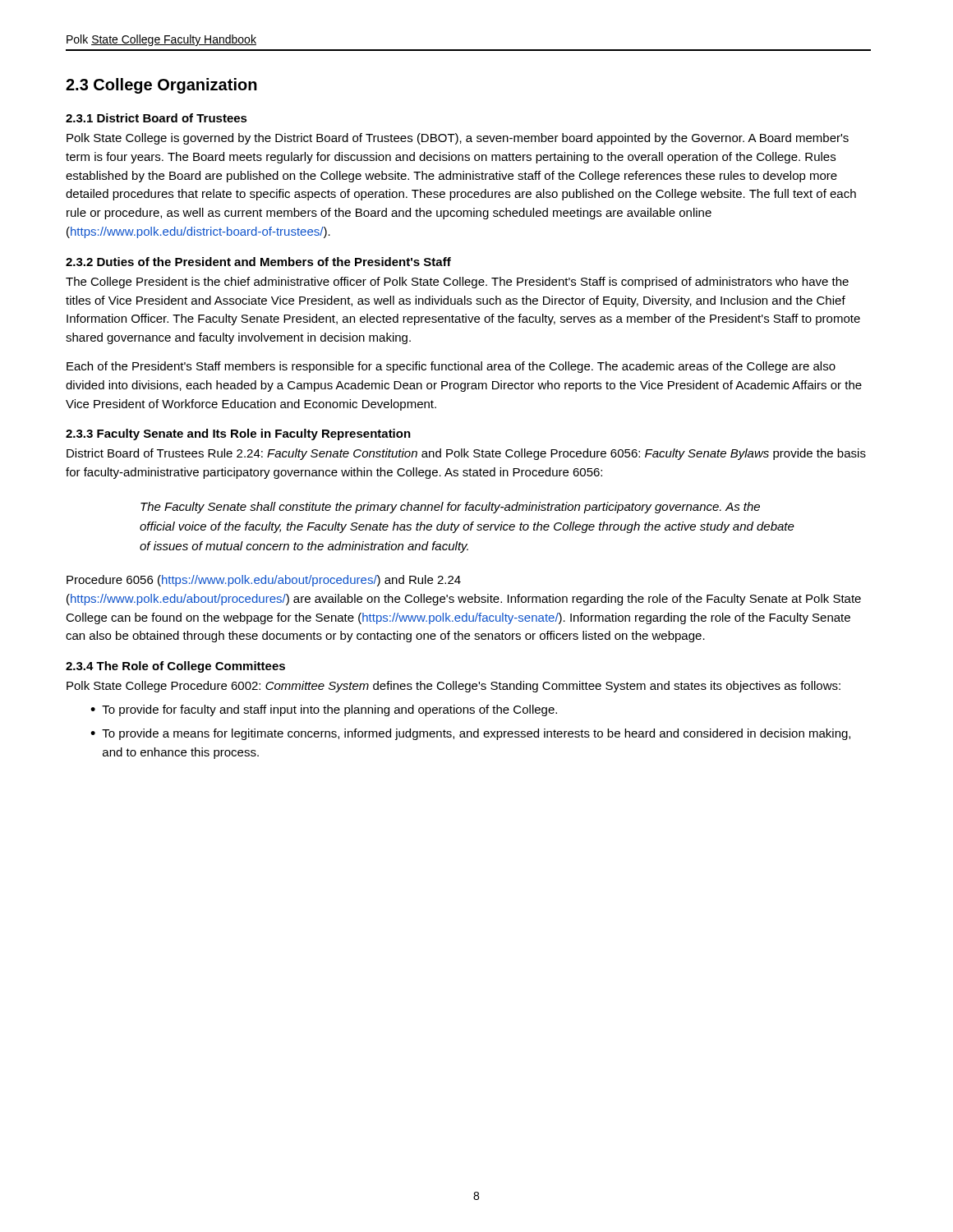953x1232 pixels.
Task: Click the section header that begins "2.3.2 Duties of the President and Members"
Action: (x=258, y=261)
